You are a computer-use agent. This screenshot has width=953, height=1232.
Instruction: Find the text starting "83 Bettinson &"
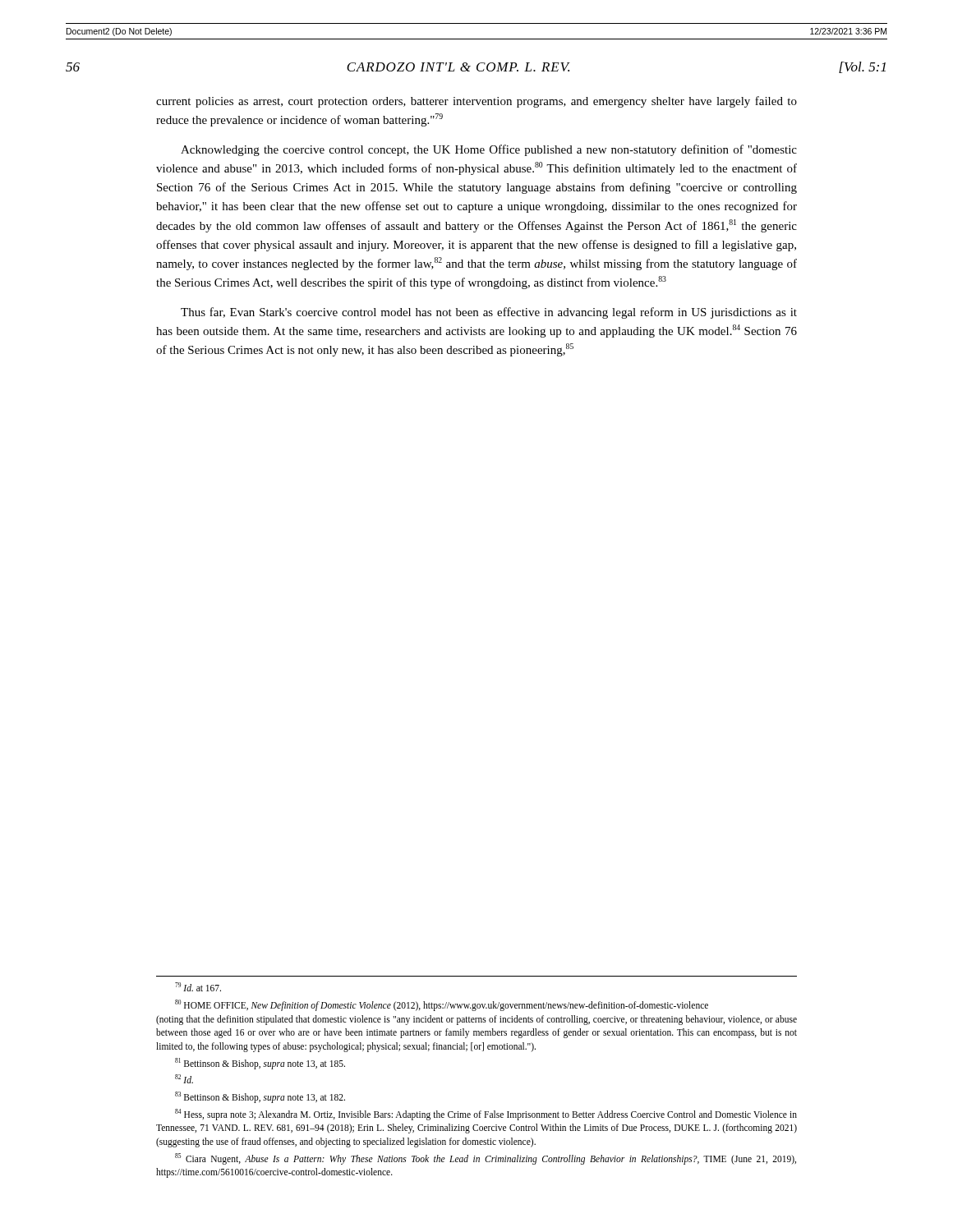[x=260, y=1096]
